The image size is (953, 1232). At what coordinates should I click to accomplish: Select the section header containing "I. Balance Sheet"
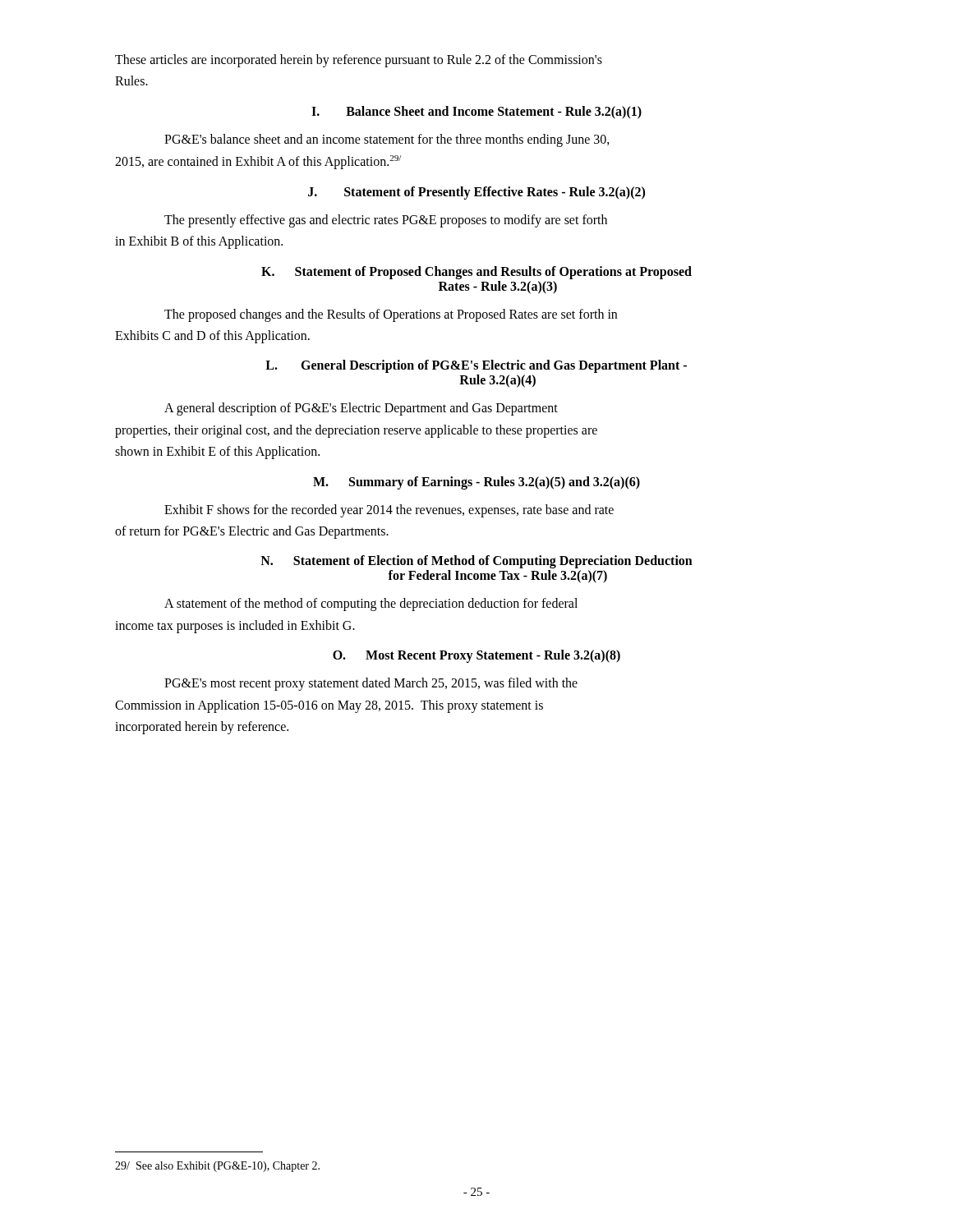476,111
